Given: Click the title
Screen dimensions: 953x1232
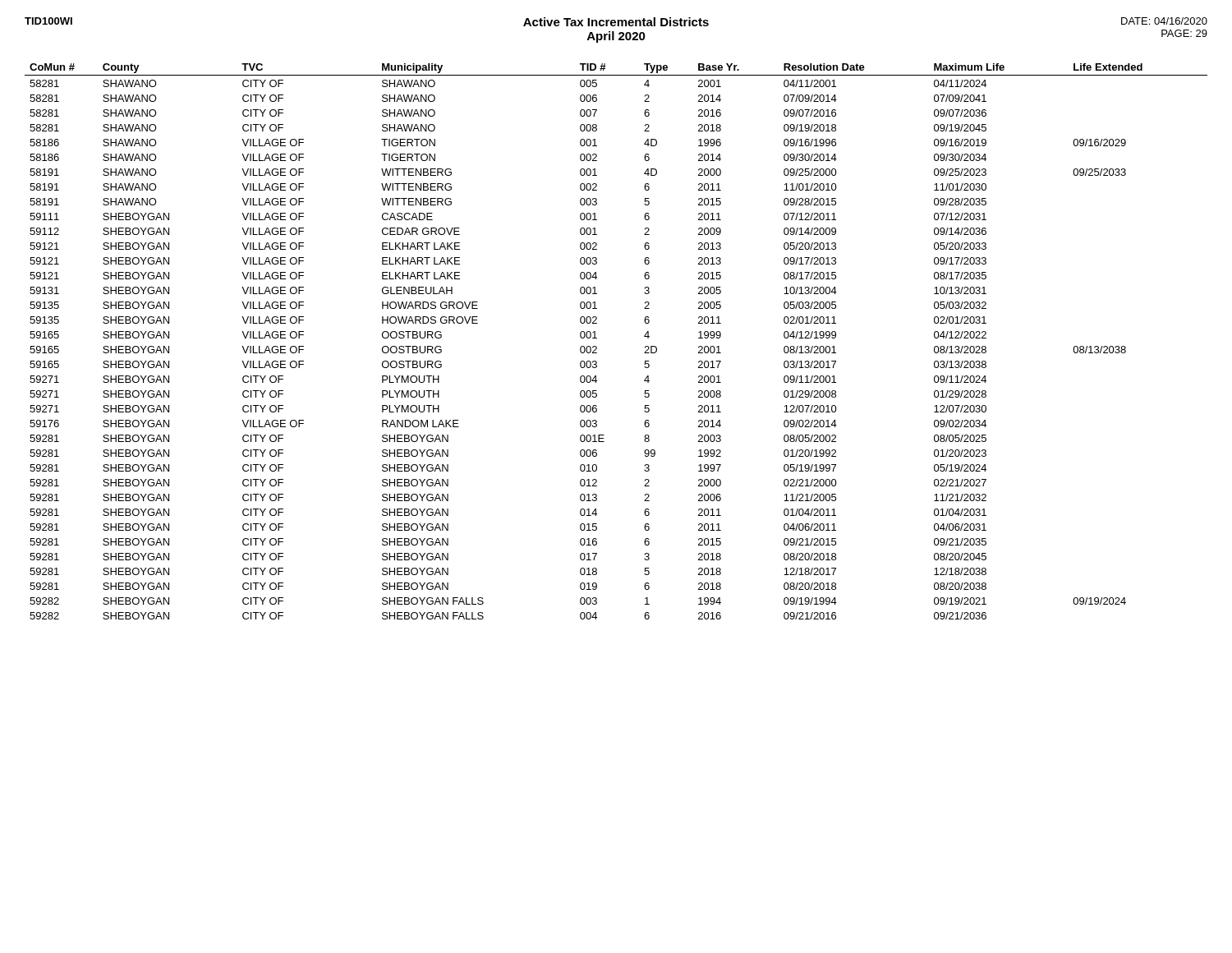Looking at the screenshot, I should pyautogui.click(x=616, y=29).
